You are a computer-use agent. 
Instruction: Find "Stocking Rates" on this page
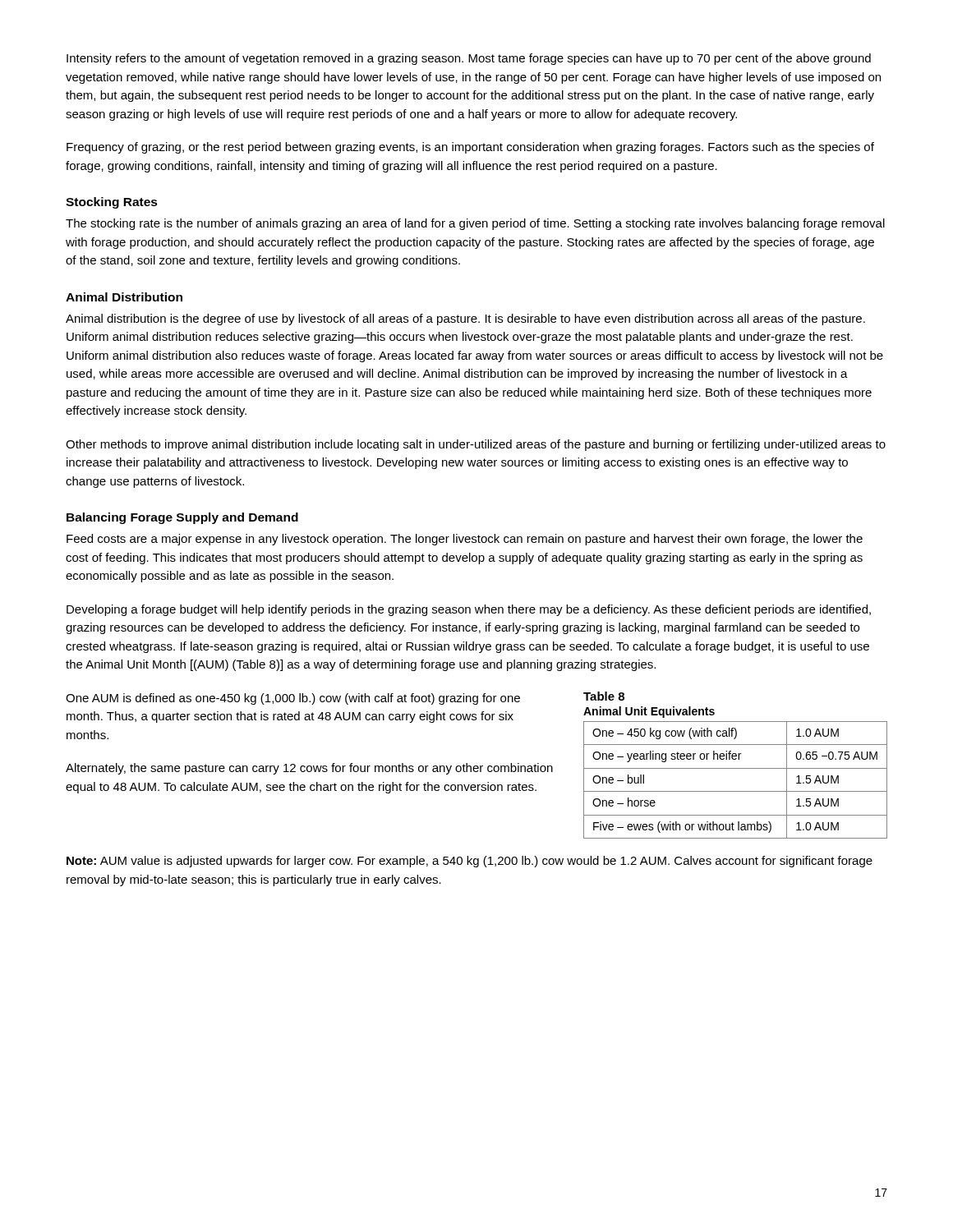point(112,202)
